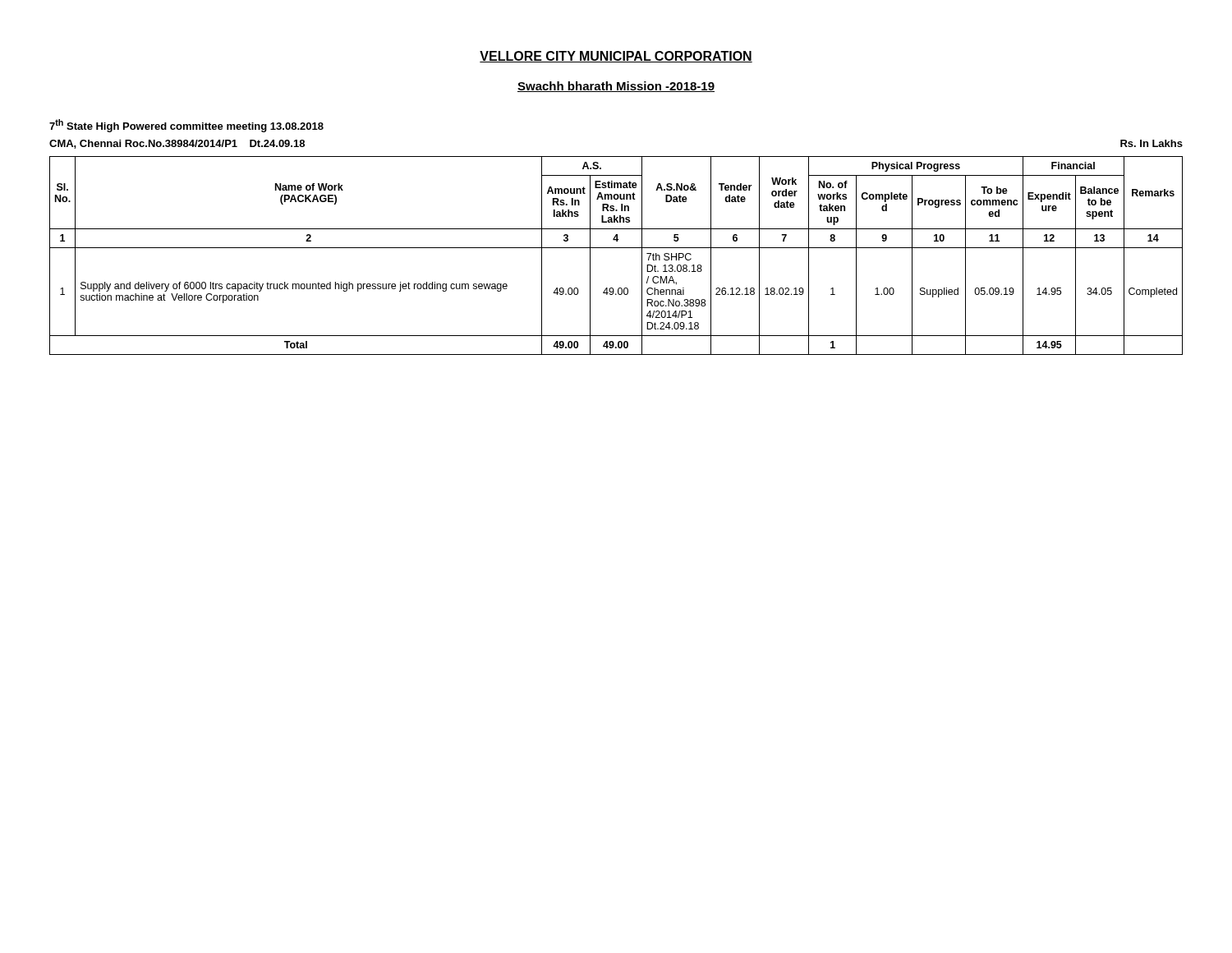The height and width of the screenshot is (953, 1232).
Task: Click on the title containing "VELLORE CITY MUNICIPAL CORPORATION"
Action: [x=616, y=56]
